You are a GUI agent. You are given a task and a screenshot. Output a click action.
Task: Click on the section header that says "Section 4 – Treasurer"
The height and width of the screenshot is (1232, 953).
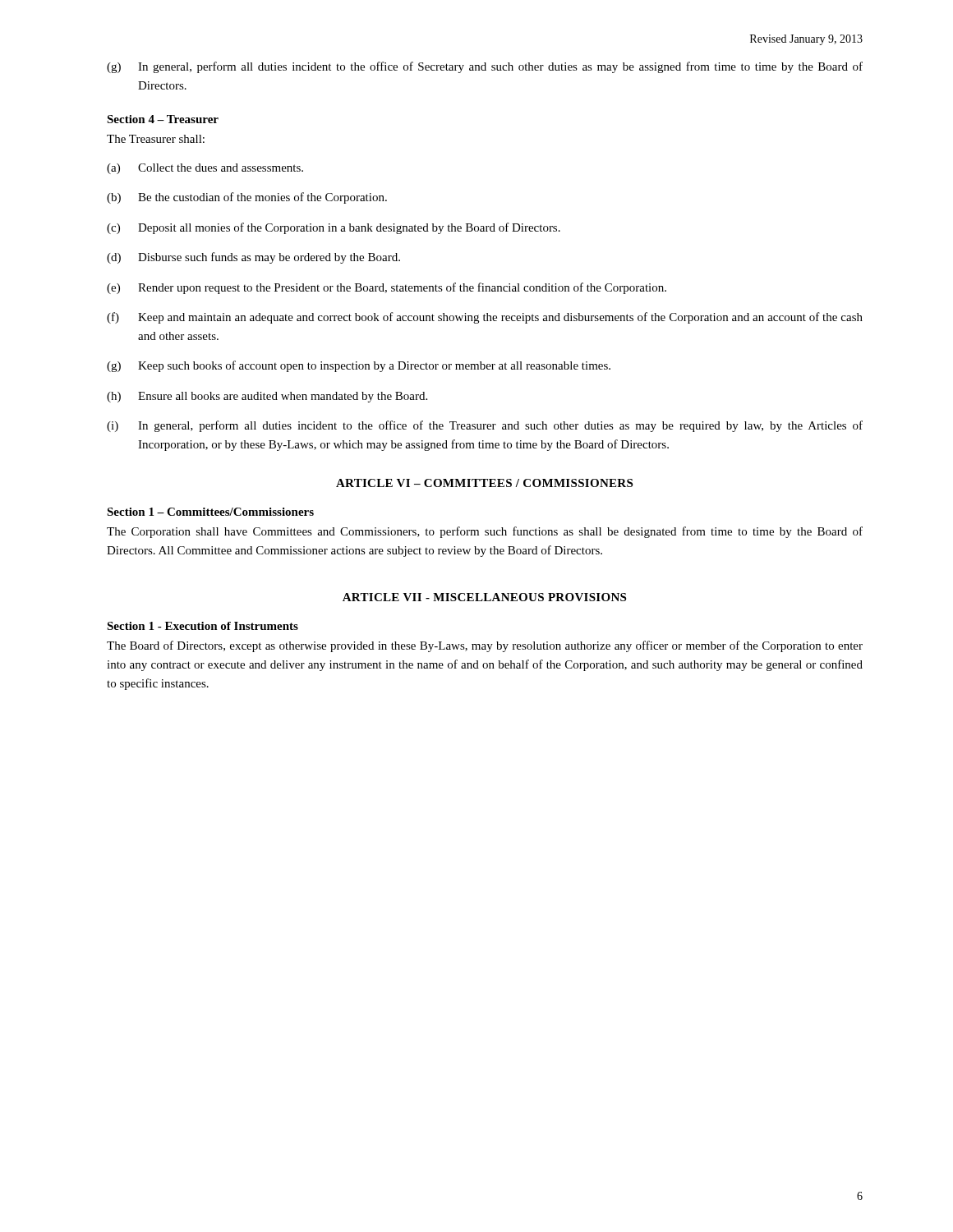coord(163,119)
